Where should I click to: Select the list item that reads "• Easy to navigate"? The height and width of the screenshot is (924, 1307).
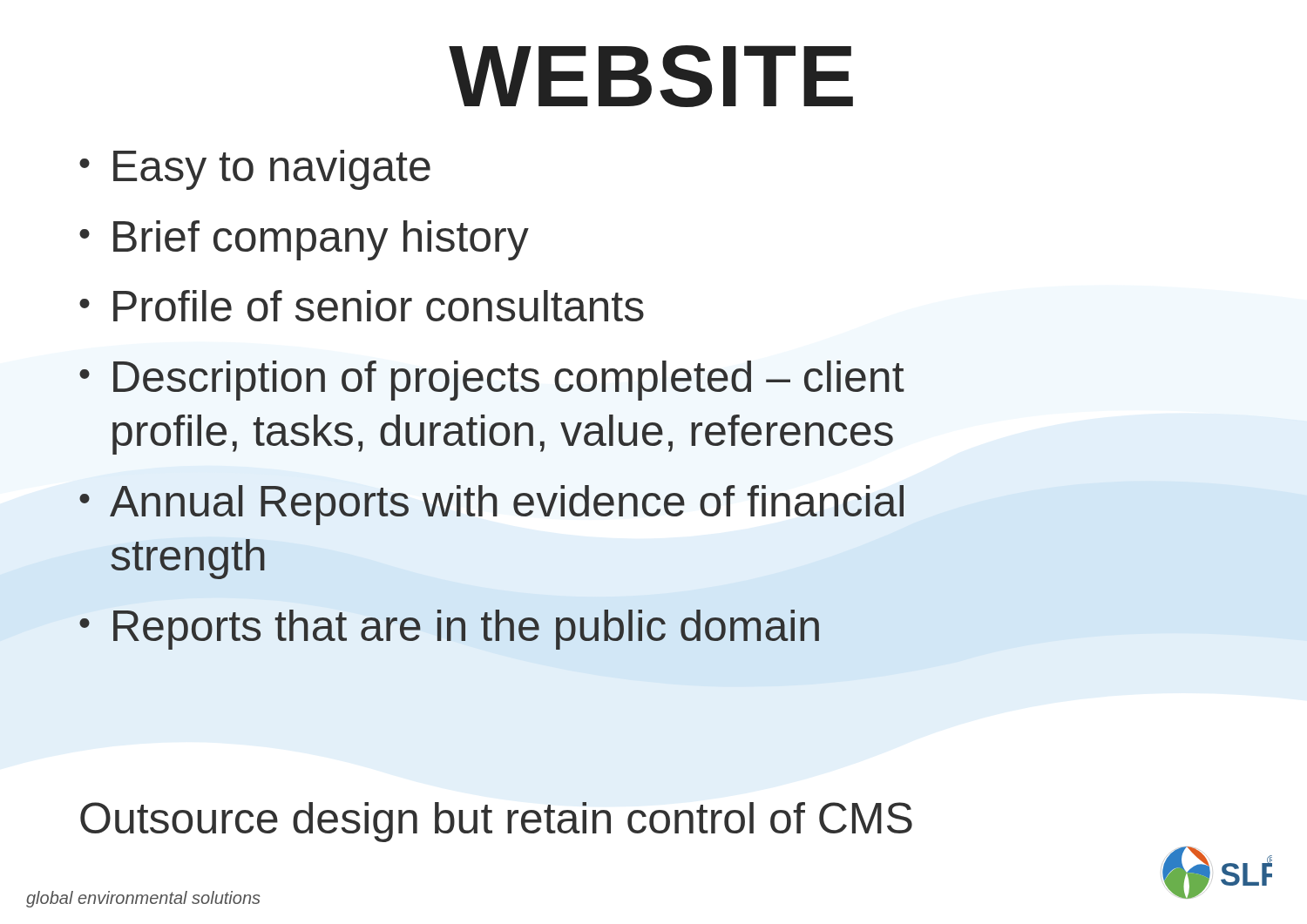click(x=255, y=167)
